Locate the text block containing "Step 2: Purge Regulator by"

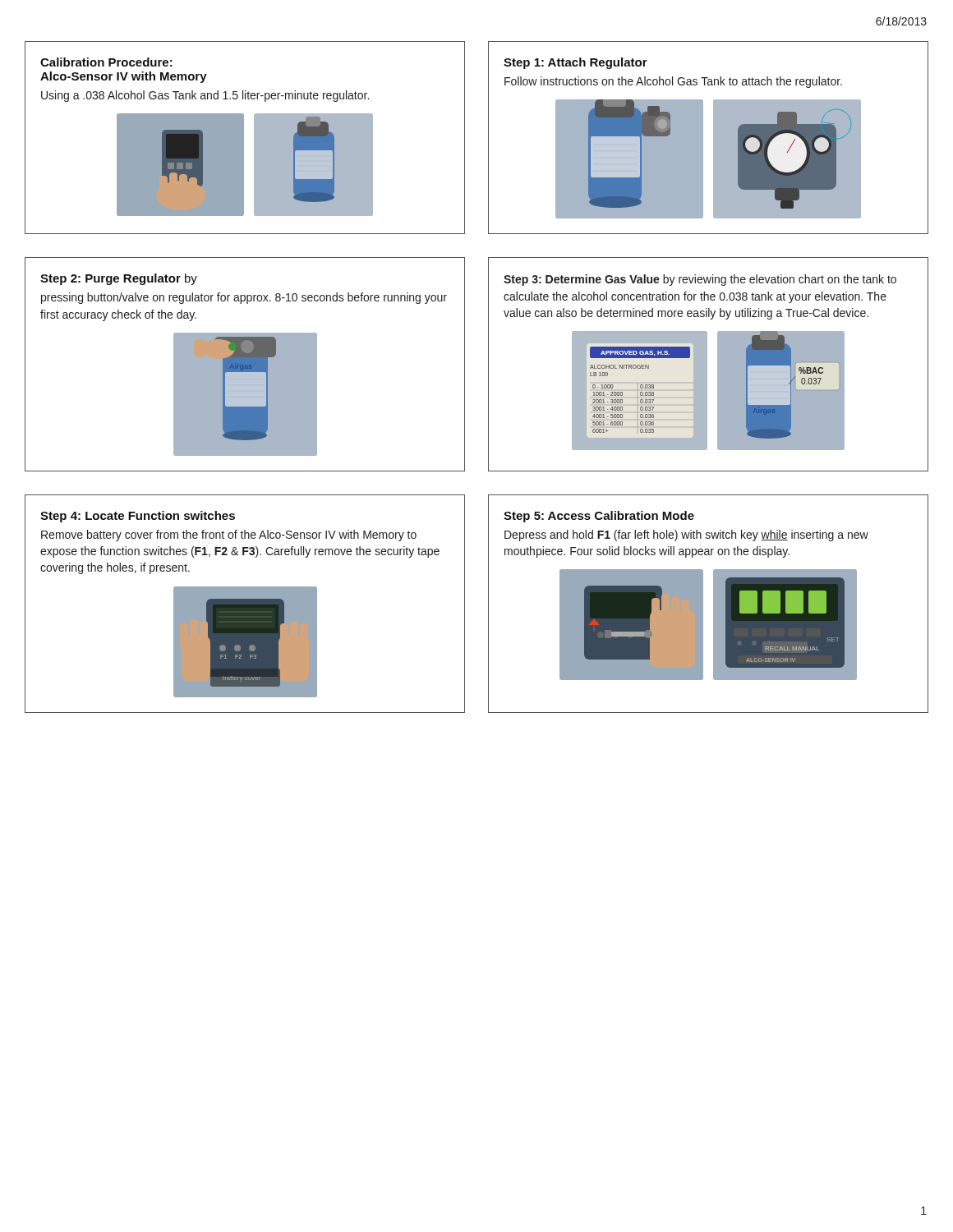pos(245,364)
